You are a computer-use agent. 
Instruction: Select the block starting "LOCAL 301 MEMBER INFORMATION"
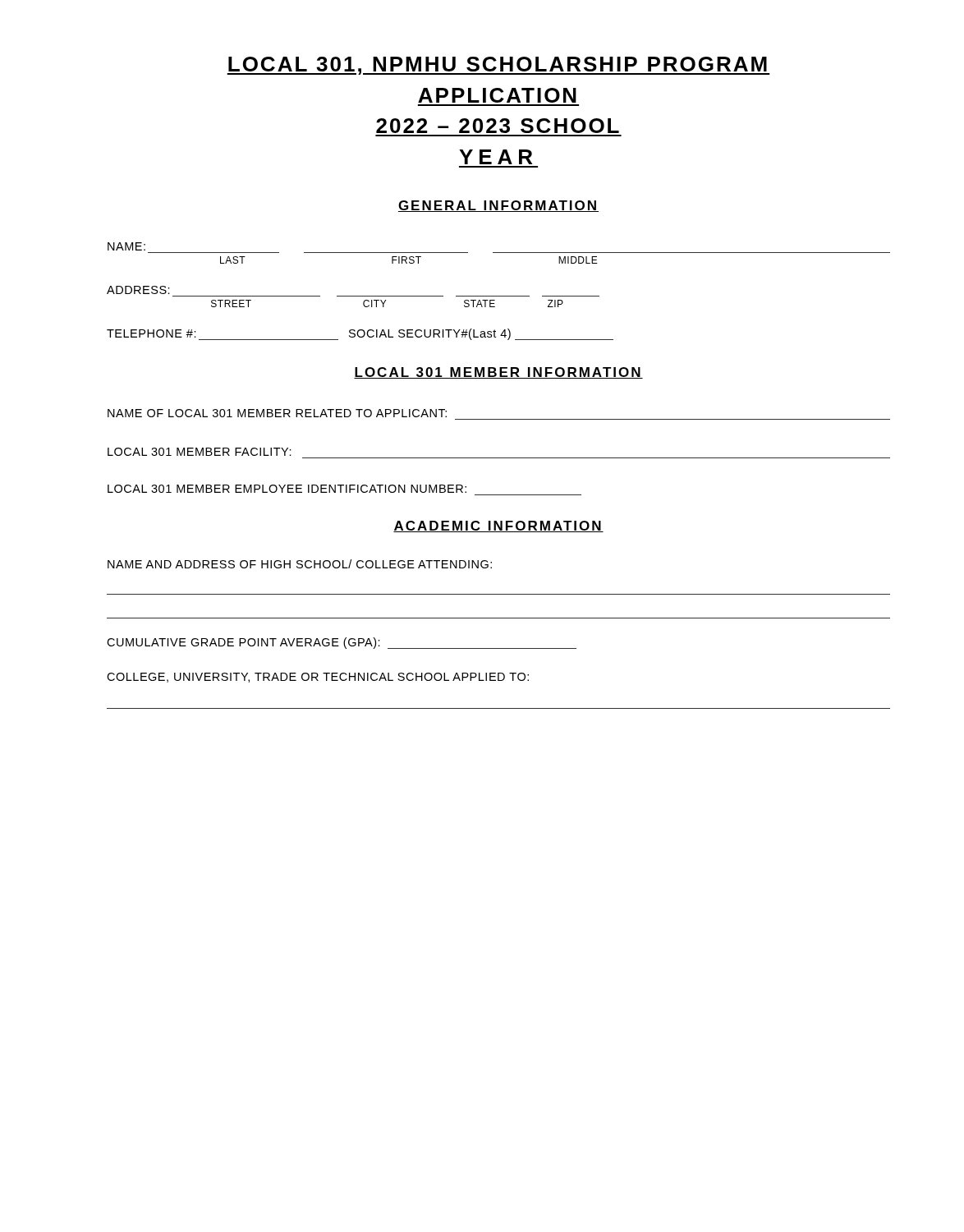click(x=498, y=372)
